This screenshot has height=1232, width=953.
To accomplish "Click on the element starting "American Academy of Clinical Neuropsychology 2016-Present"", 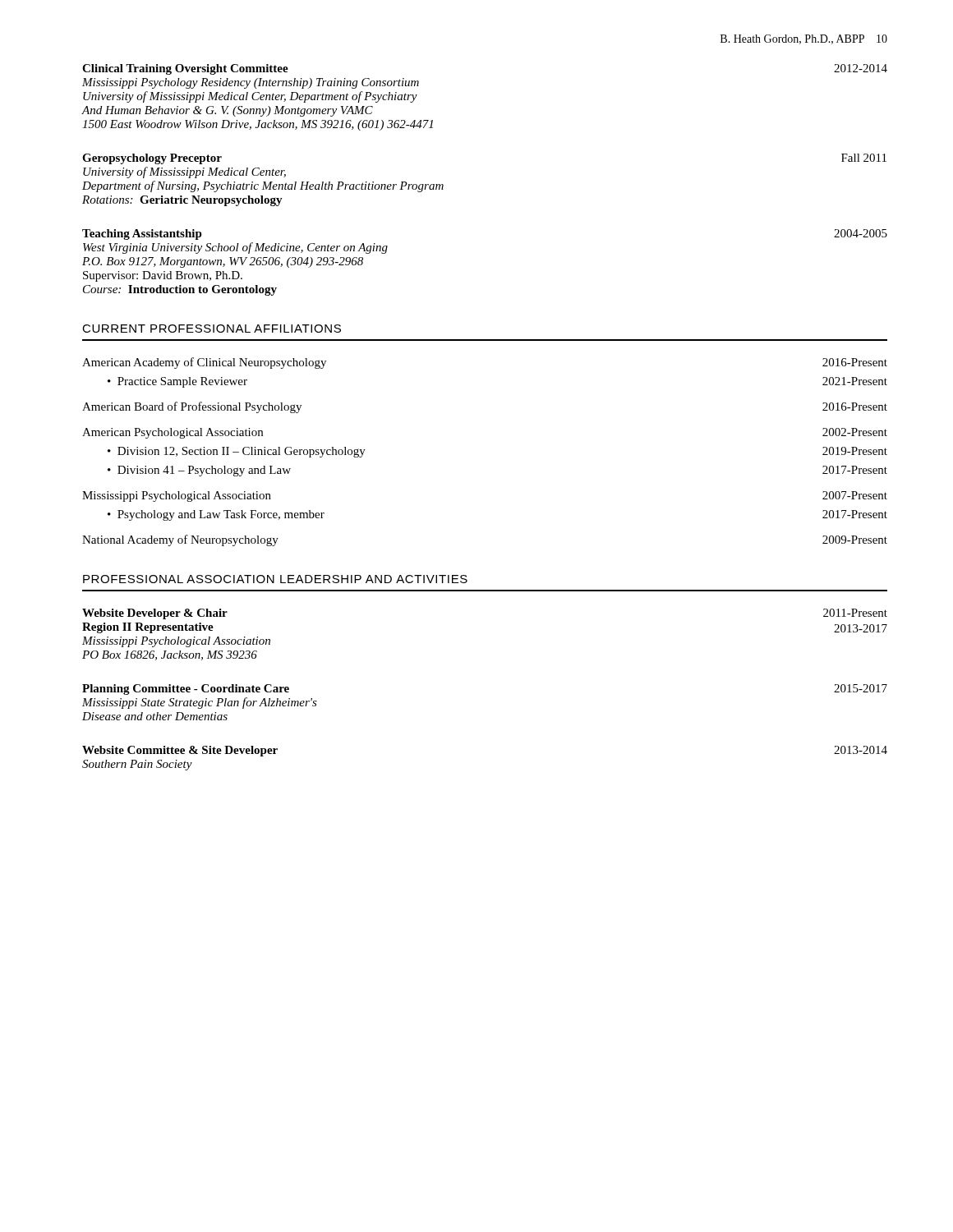I will click(x=207, y=363).
